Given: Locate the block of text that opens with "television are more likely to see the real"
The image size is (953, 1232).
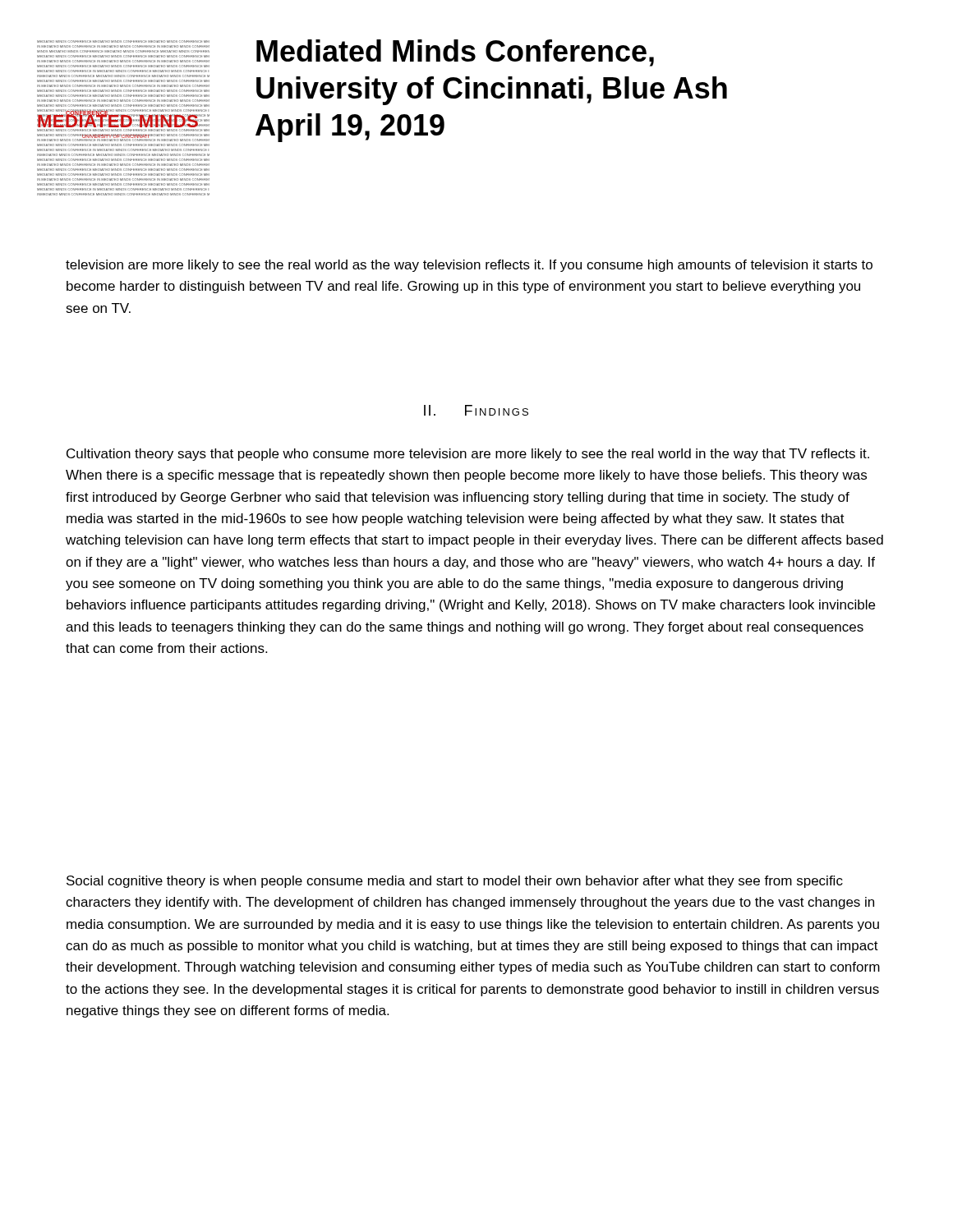Looking at the screenshot, I should (x=469, y=287).
